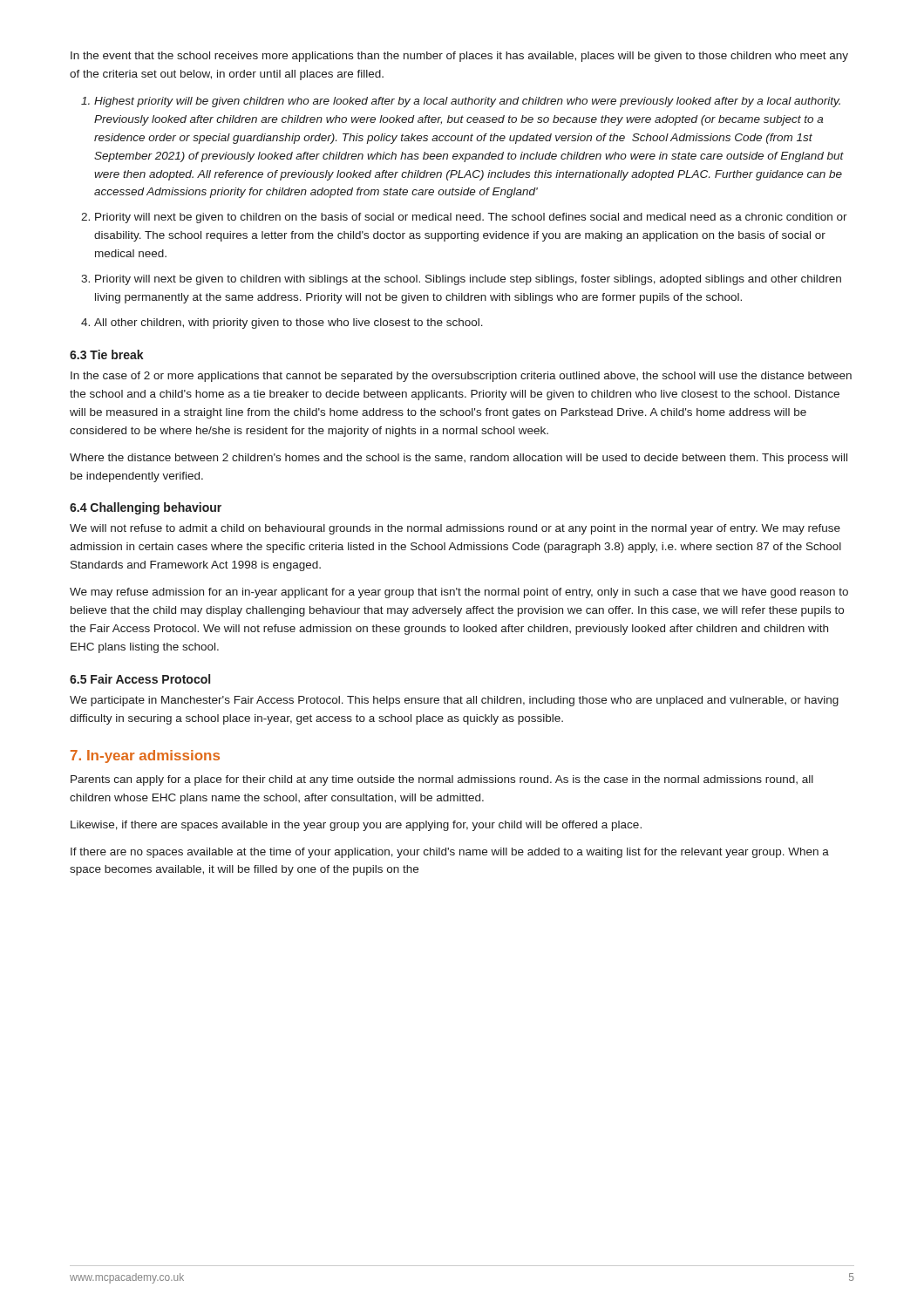Select the text block with the text "In the event that the school receives"
Screen dimensions: 1308x924
(459, 64)
